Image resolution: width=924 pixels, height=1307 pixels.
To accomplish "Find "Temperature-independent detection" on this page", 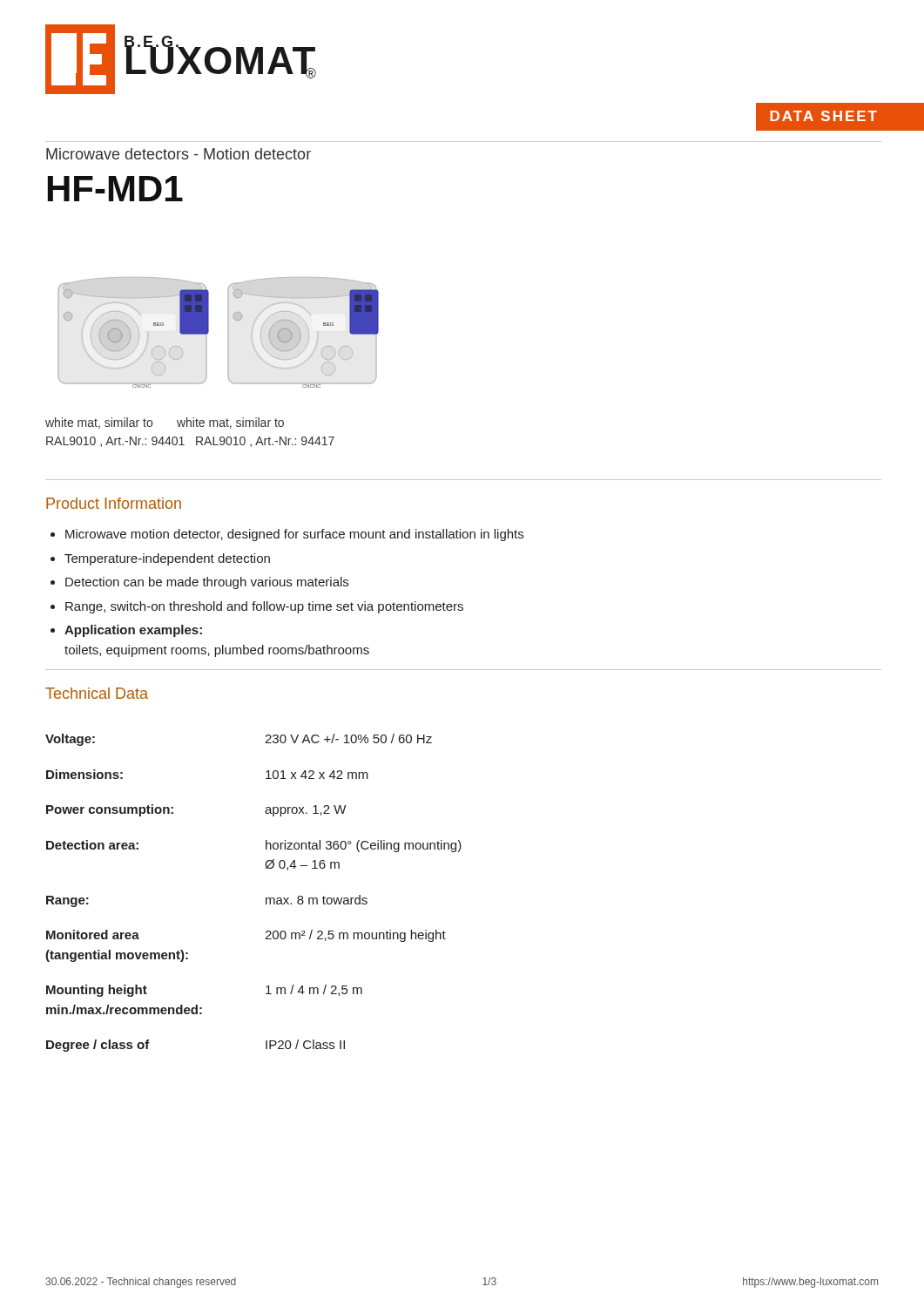I will tap(168, 558).
